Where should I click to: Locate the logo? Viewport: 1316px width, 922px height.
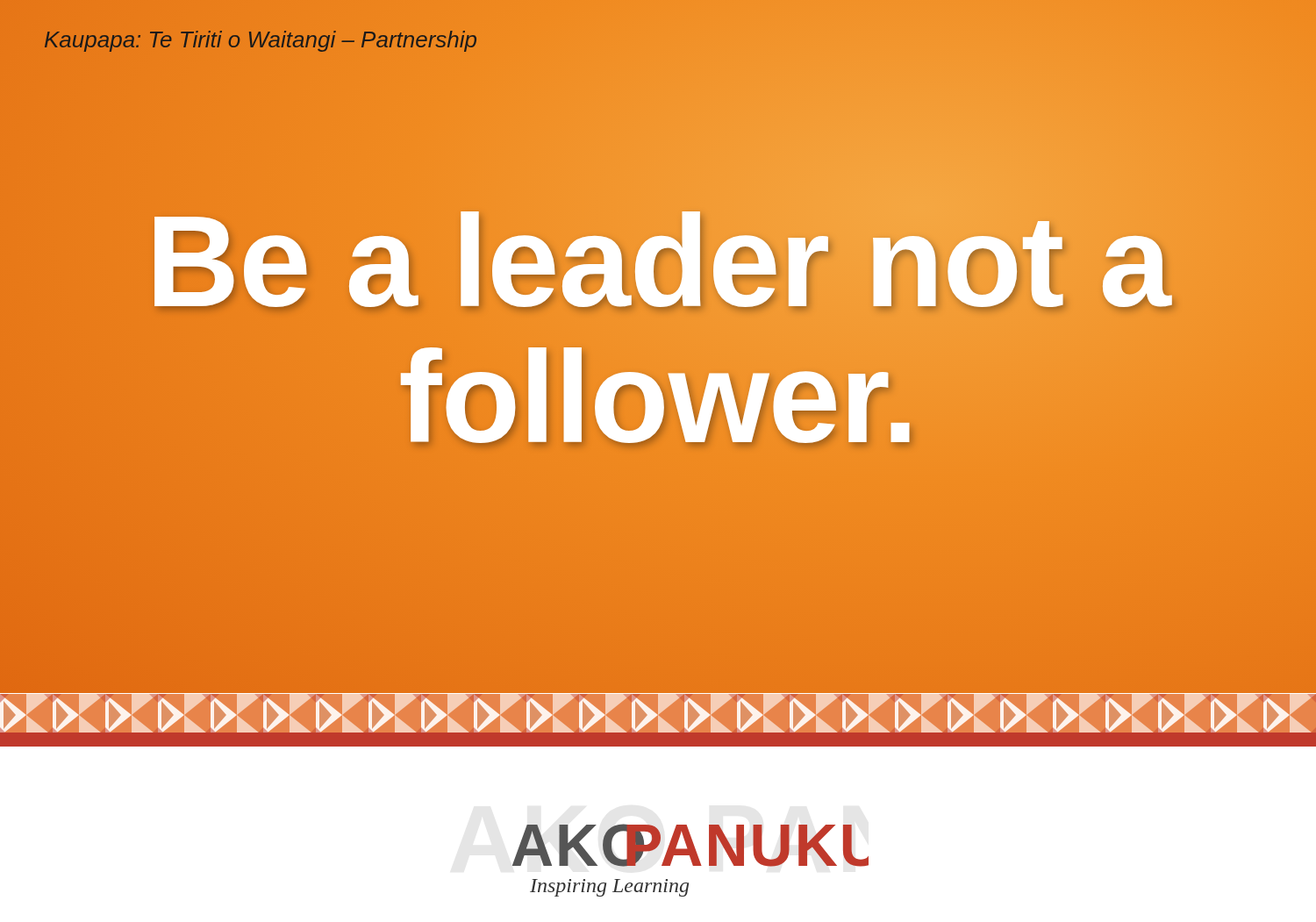click(x=658, y=847)
